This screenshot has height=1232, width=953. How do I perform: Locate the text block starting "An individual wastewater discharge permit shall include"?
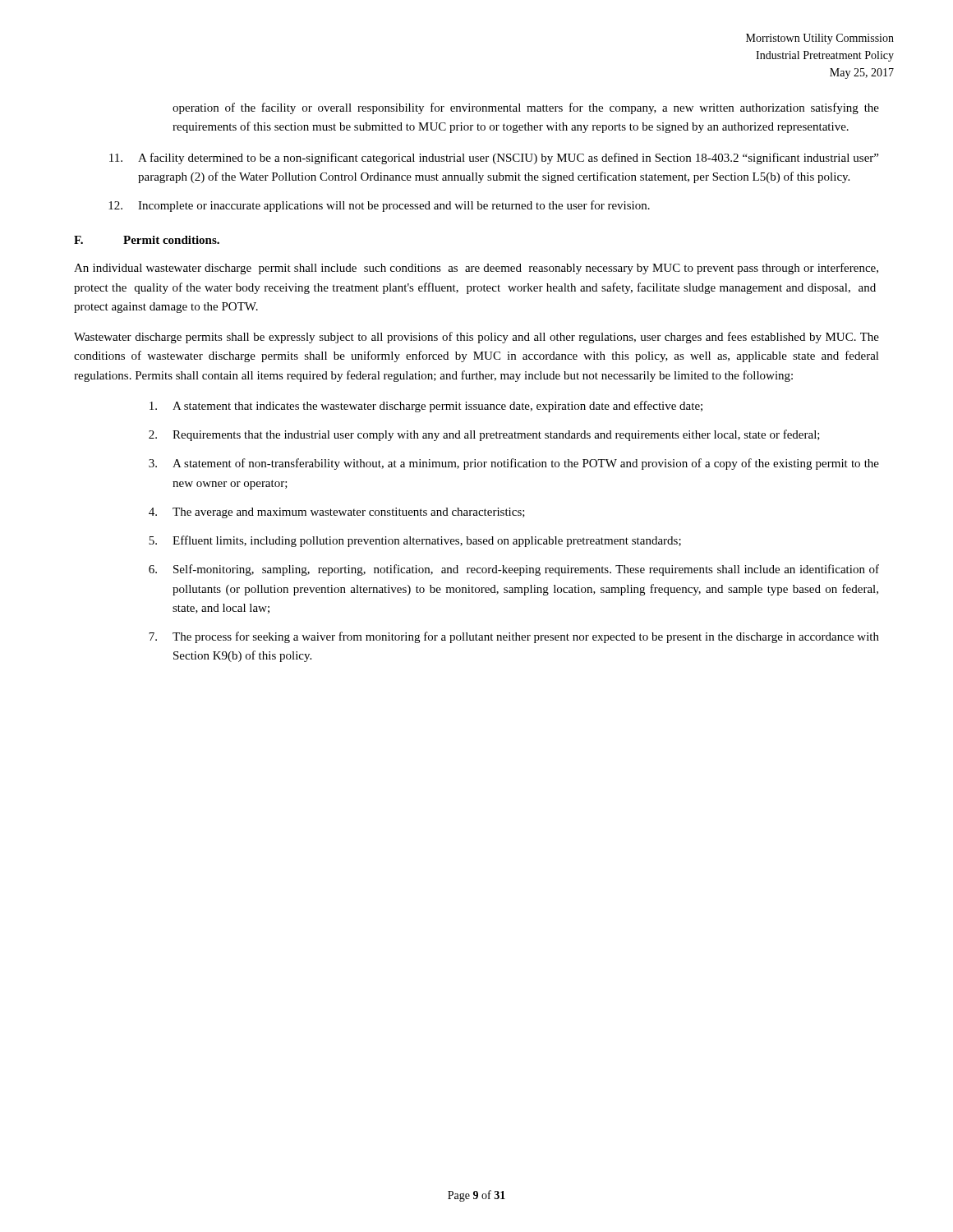(x=476, y=287)
